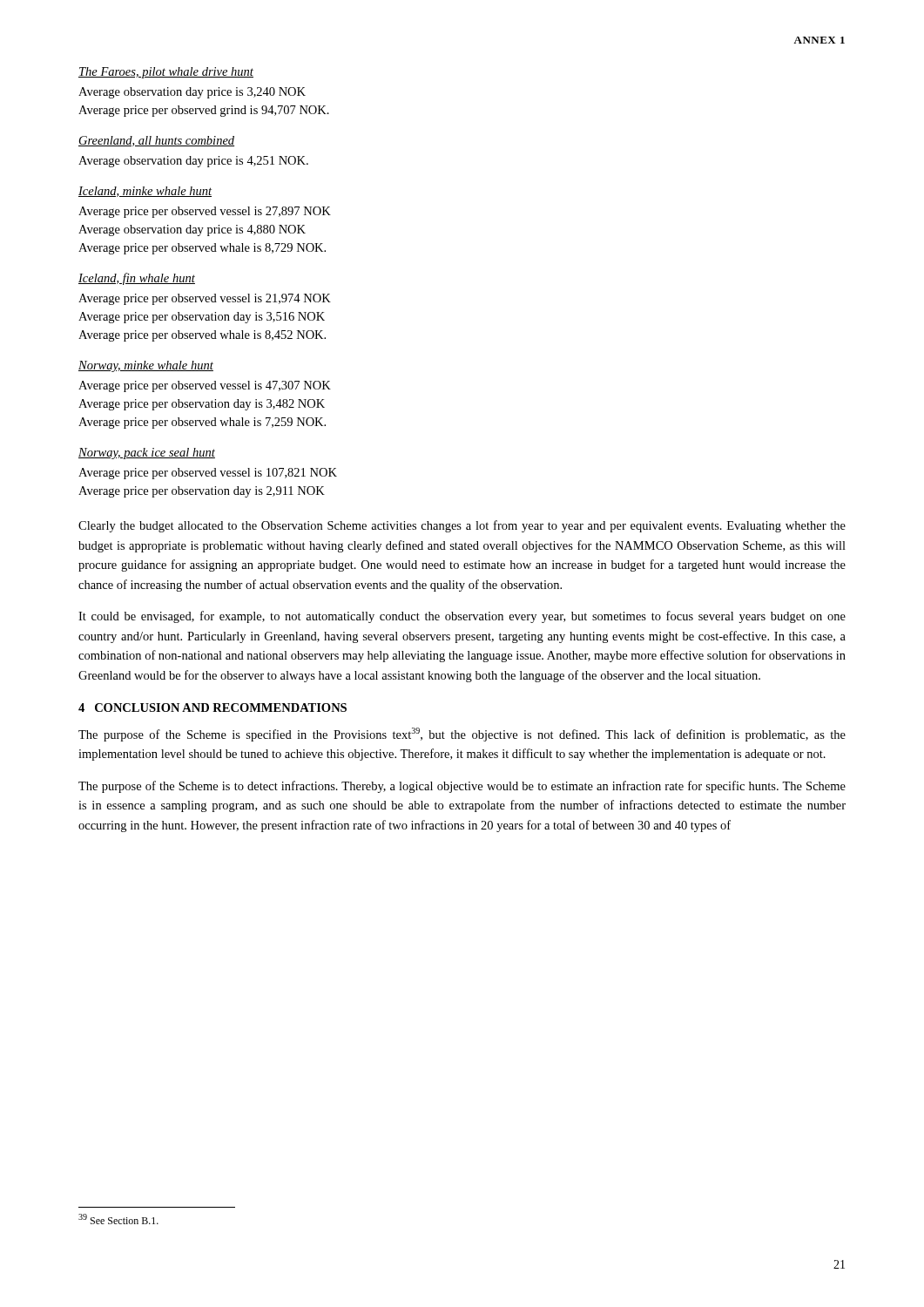
Task: Locate the section header containing "Iceland, fin whale hunt"
Action: tap(137, 278)
